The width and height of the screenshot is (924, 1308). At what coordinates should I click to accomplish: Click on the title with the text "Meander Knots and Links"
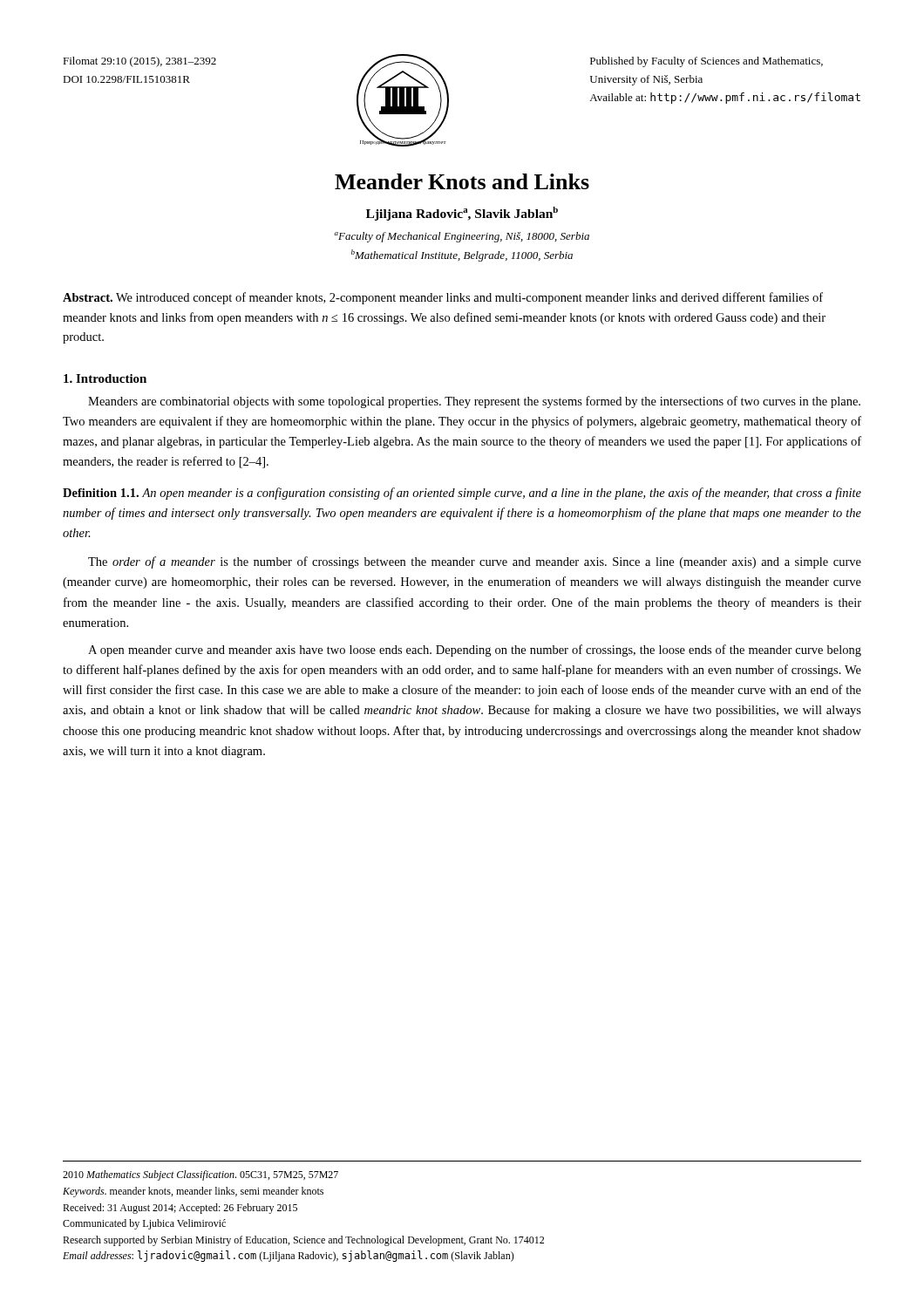(x=462, y=182)
